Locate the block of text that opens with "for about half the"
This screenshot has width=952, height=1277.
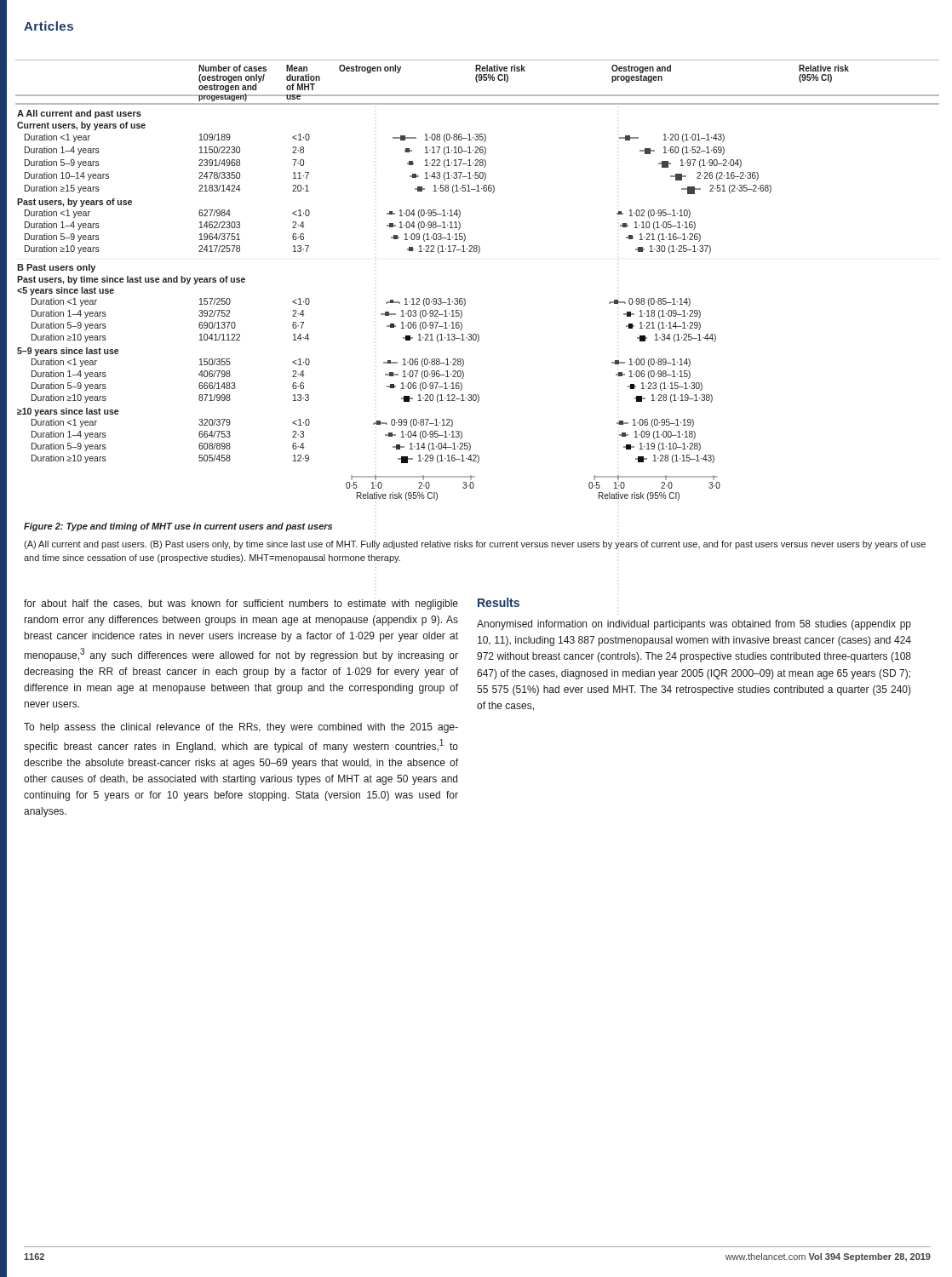pyautogui.click(x=241, y=604)
